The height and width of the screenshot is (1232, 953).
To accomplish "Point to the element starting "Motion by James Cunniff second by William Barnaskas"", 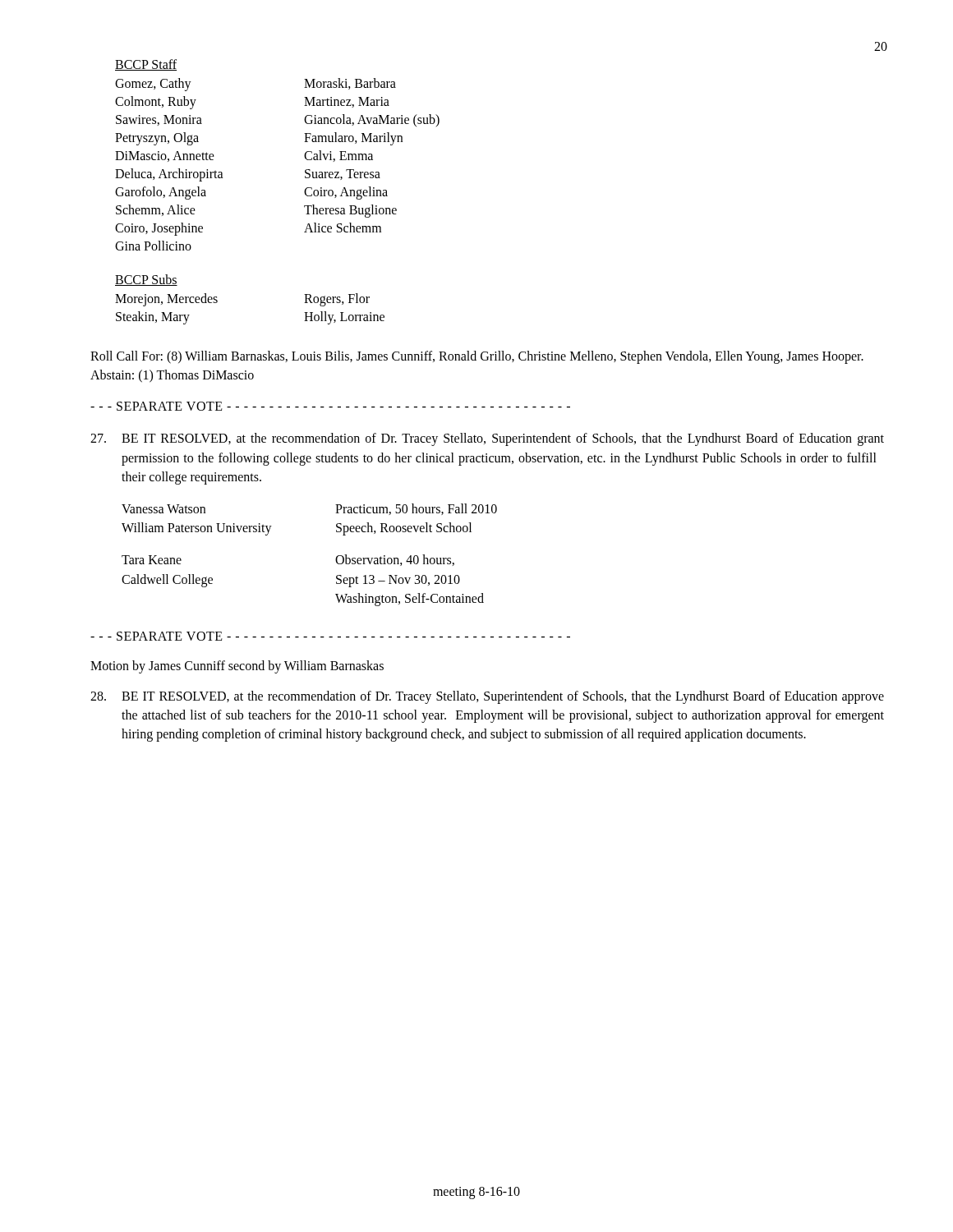I will click(x=237, y=666).
